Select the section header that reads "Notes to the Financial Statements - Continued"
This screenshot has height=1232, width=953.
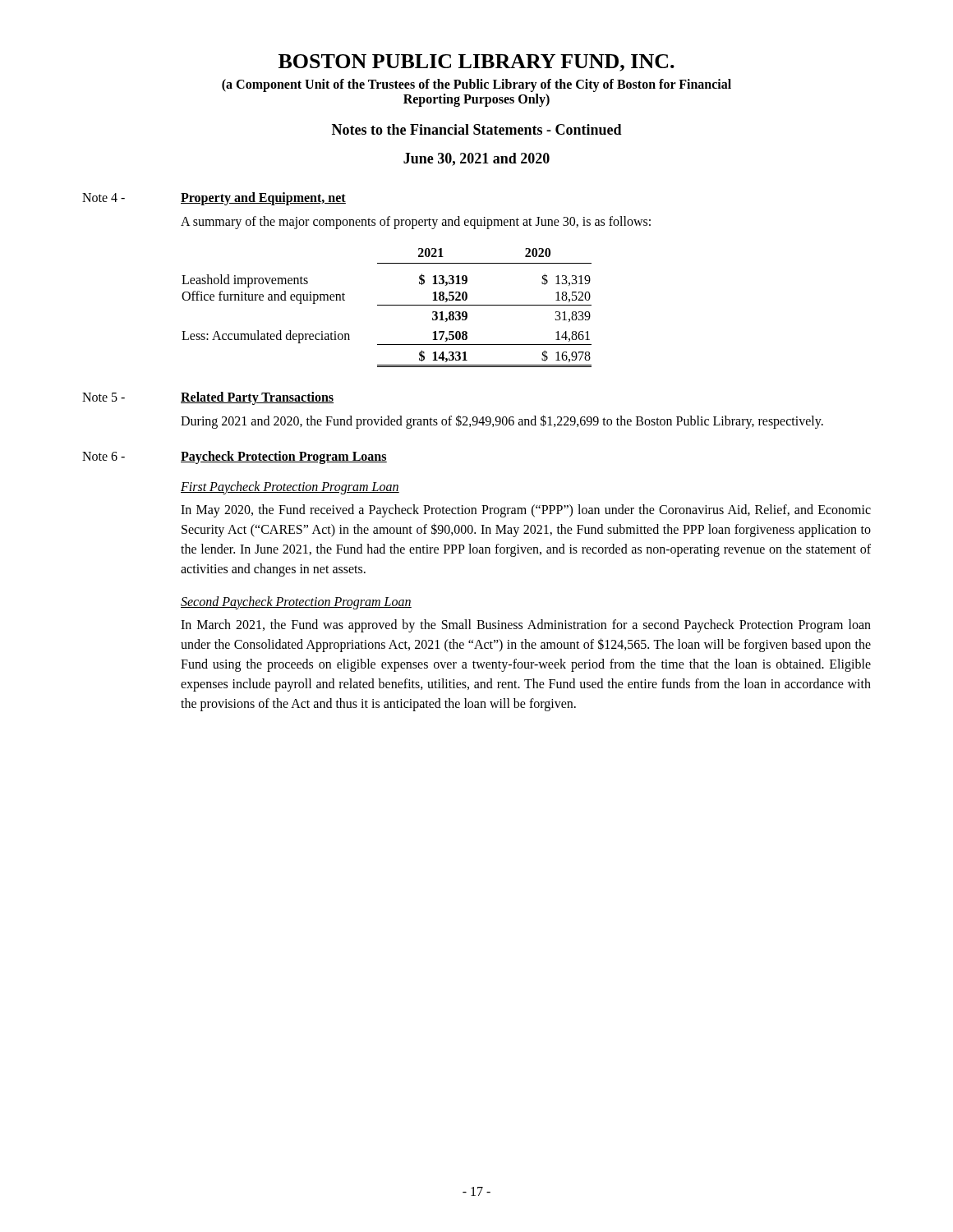tap(476, 130)
